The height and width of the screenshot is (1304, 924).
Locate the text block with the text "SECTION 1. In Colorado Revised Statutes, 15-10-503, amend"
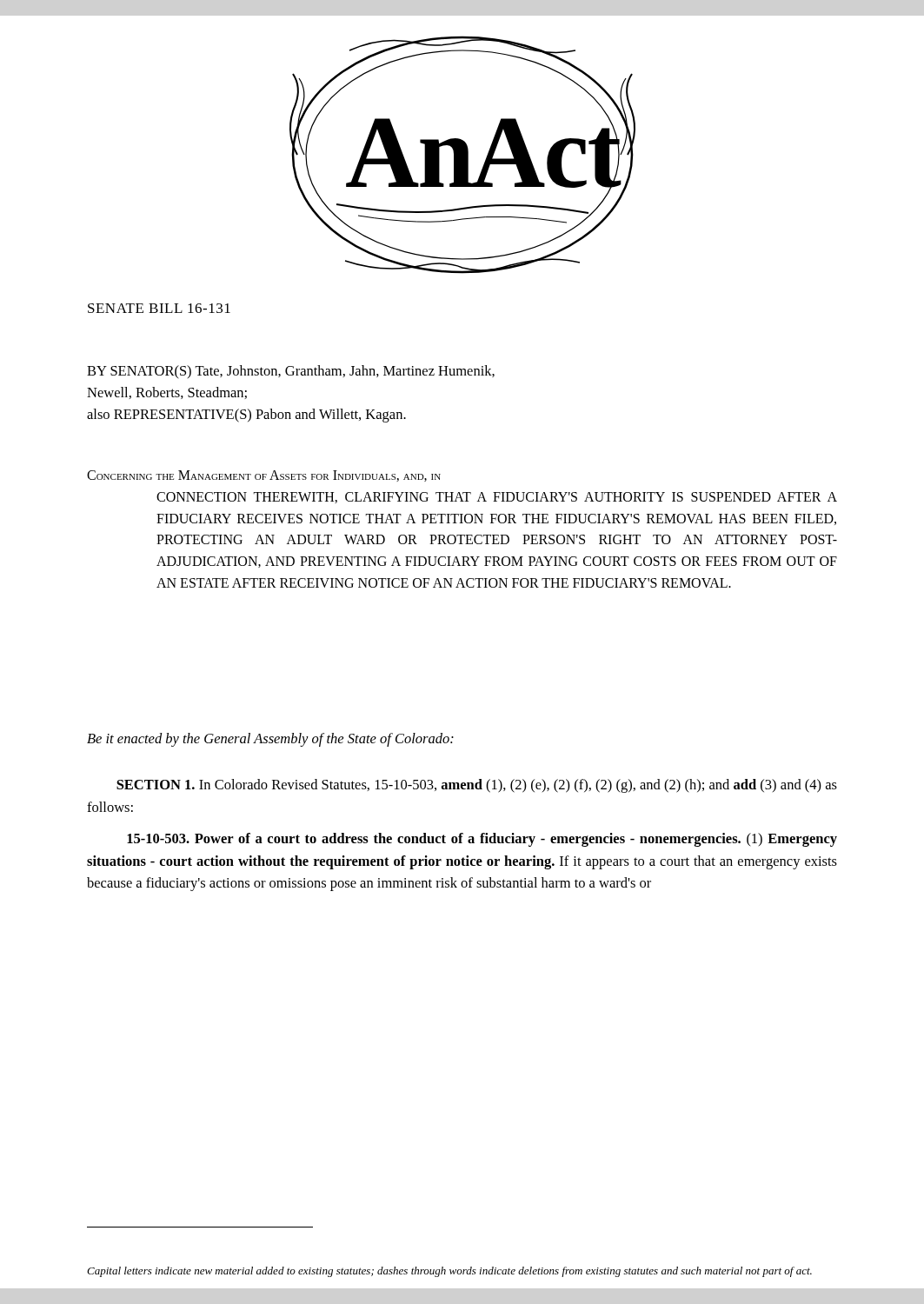tap(462, 796)
